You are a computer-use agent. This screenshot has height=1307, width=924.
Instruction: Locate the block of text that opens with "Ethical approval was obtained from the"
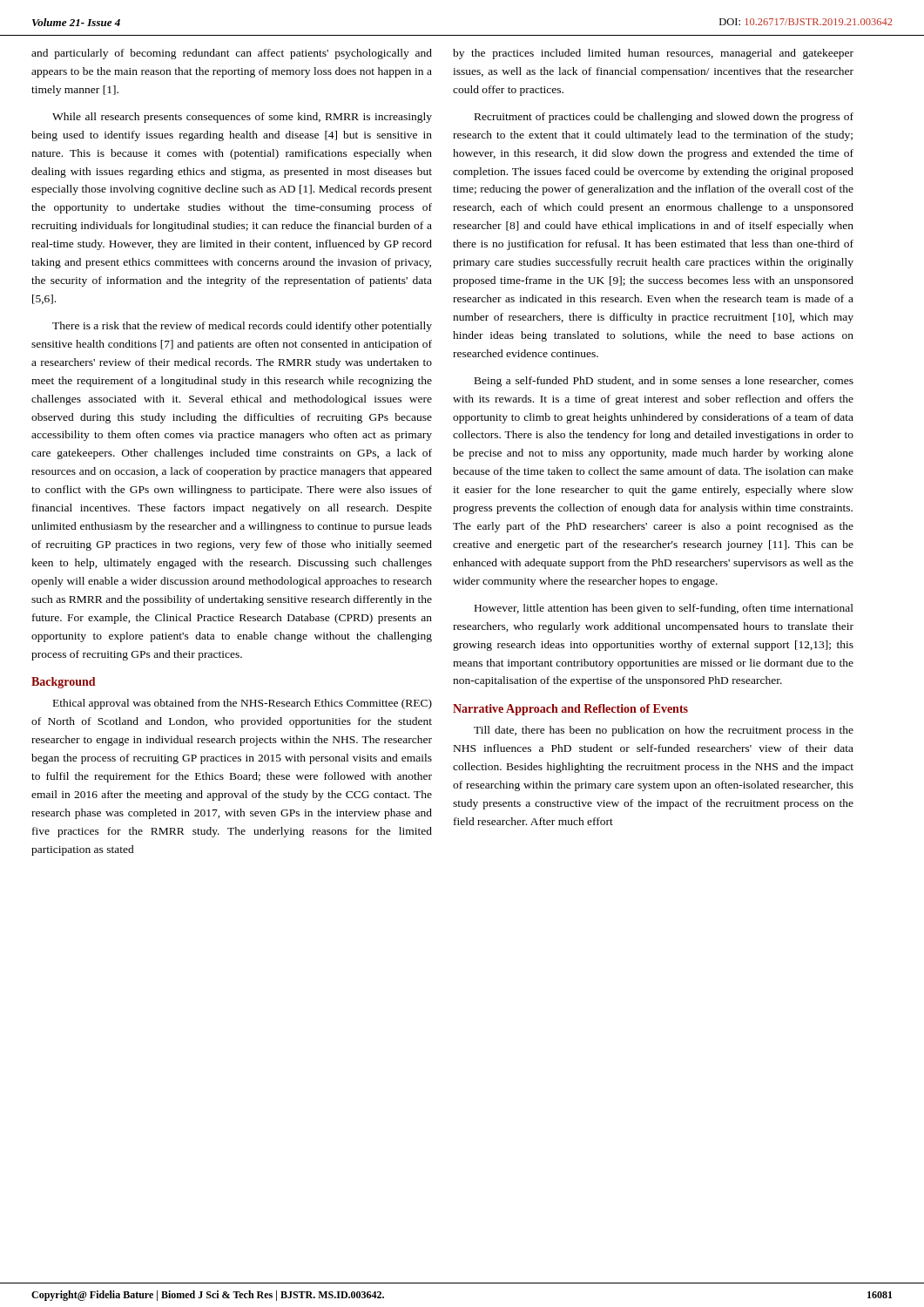point(232,777)
